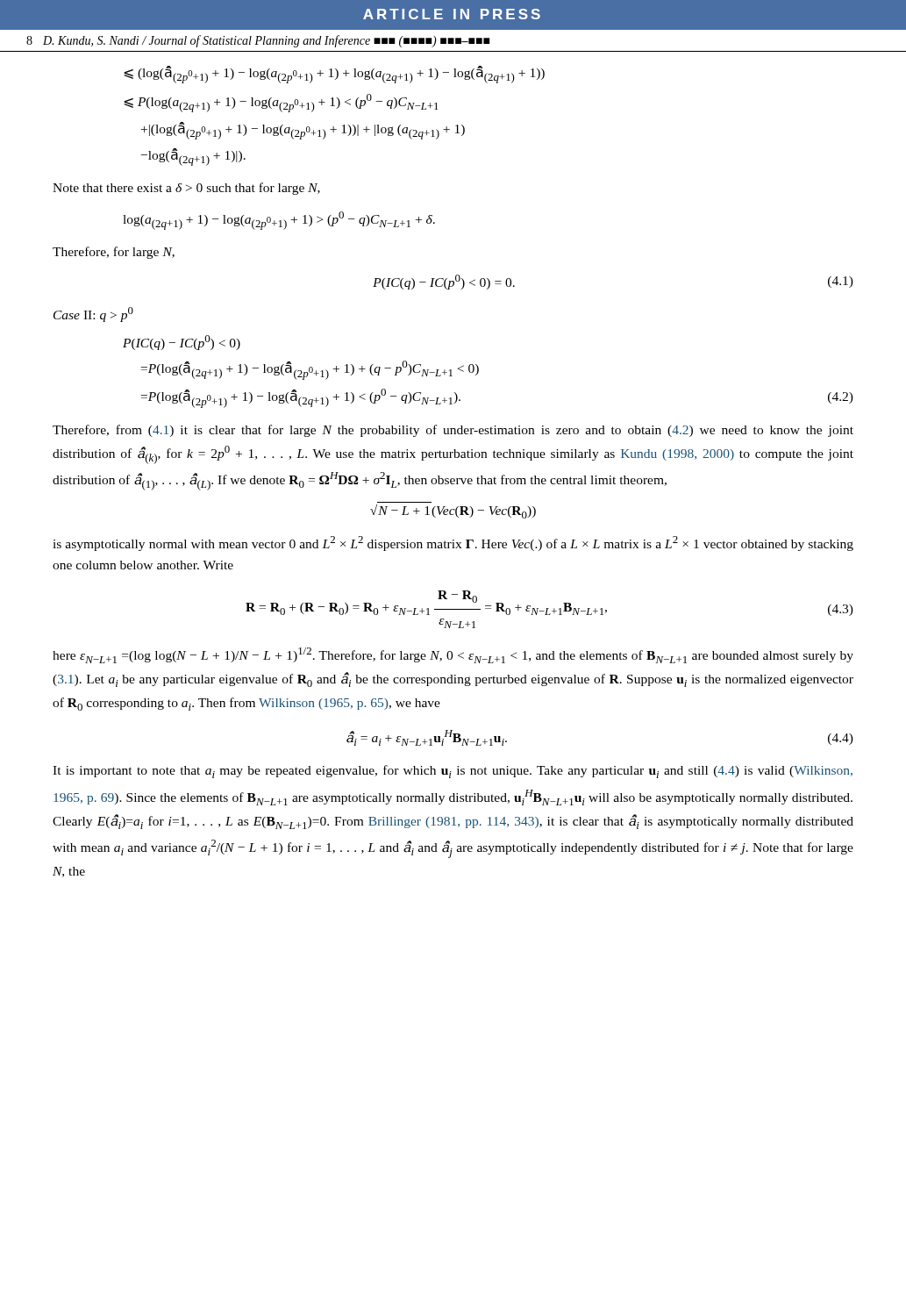906x1316 pixels.
Task: Locate the formula containing "⩽ P(log(a(2q+1) + 1) − log(a(2p0+1)"
Action: click(281, 101)
